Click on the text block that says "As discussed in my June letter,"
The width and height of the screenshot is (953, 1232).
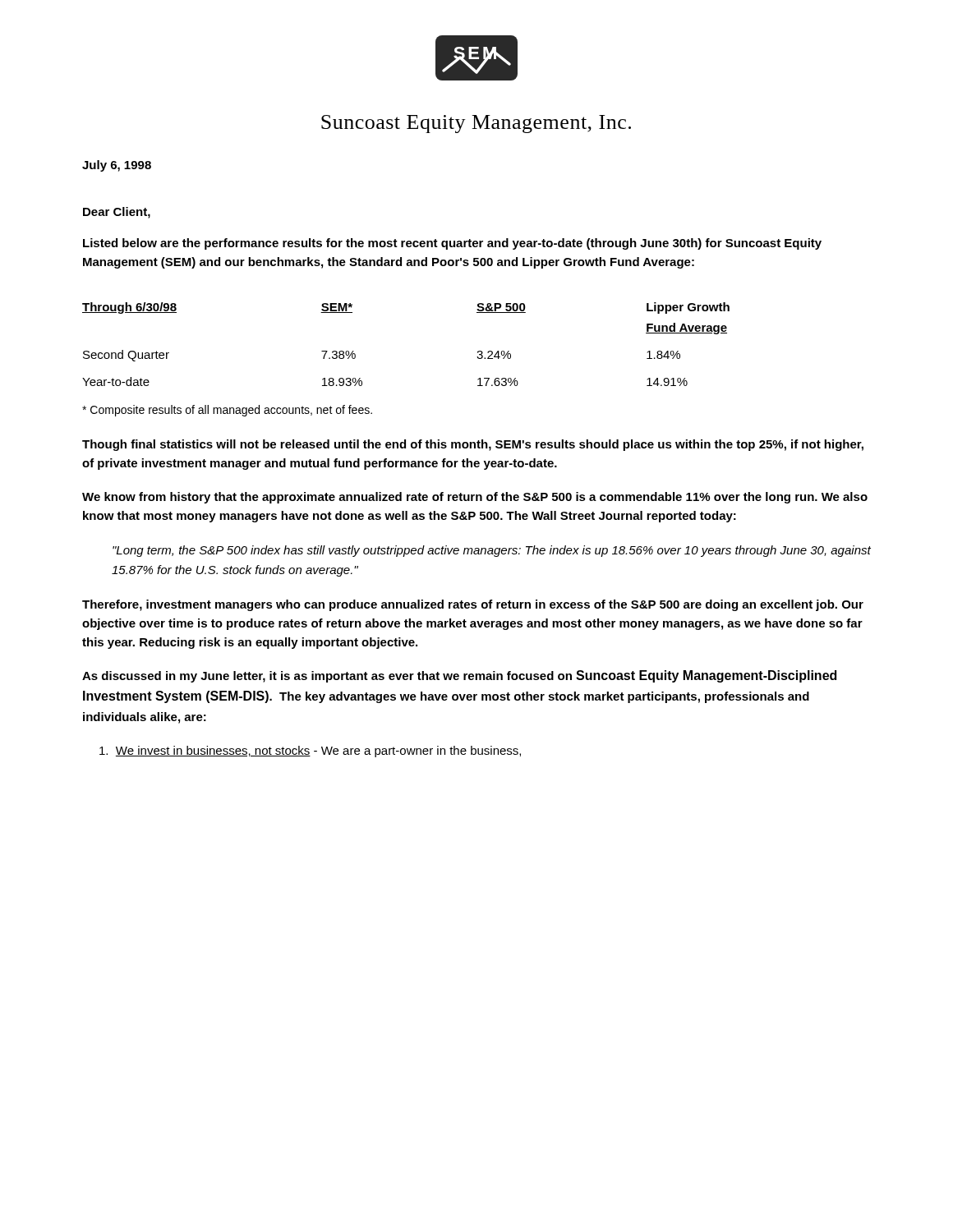click(x=460, y=696)
